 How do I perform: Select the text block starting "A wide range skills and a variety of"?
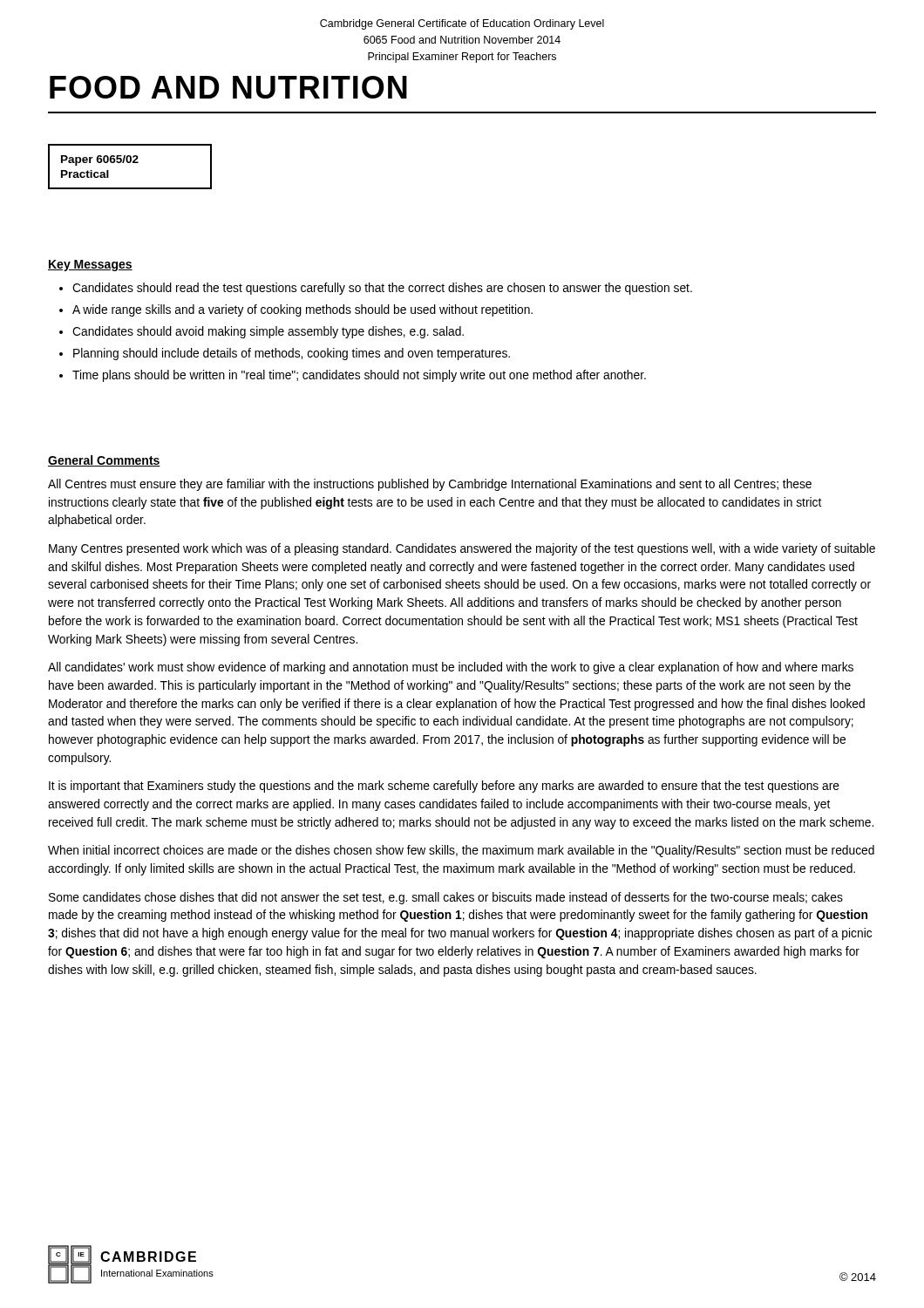[x=303, y=310]
